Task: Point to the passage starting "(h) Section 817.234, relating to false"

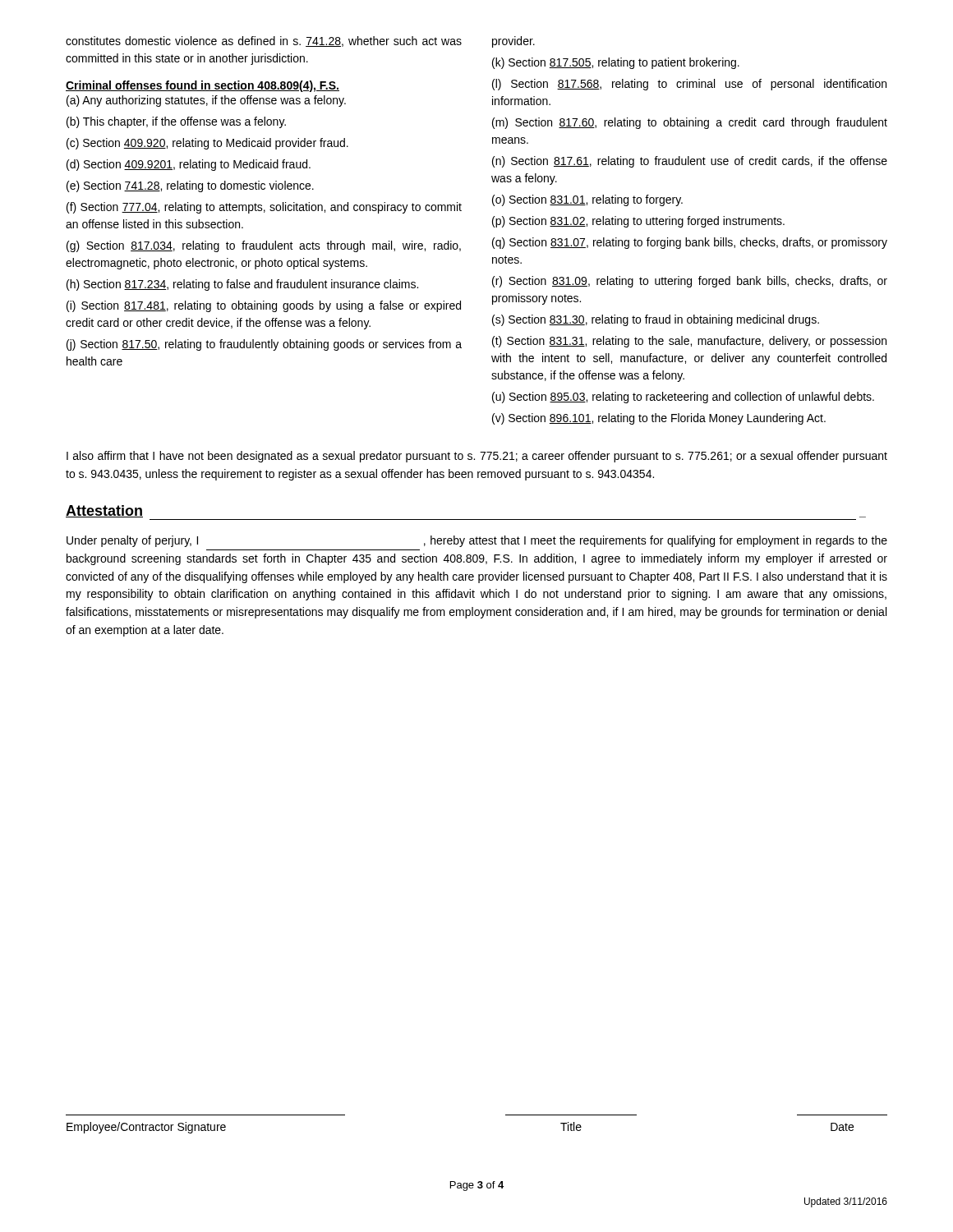Action: (x=243, y=284)
